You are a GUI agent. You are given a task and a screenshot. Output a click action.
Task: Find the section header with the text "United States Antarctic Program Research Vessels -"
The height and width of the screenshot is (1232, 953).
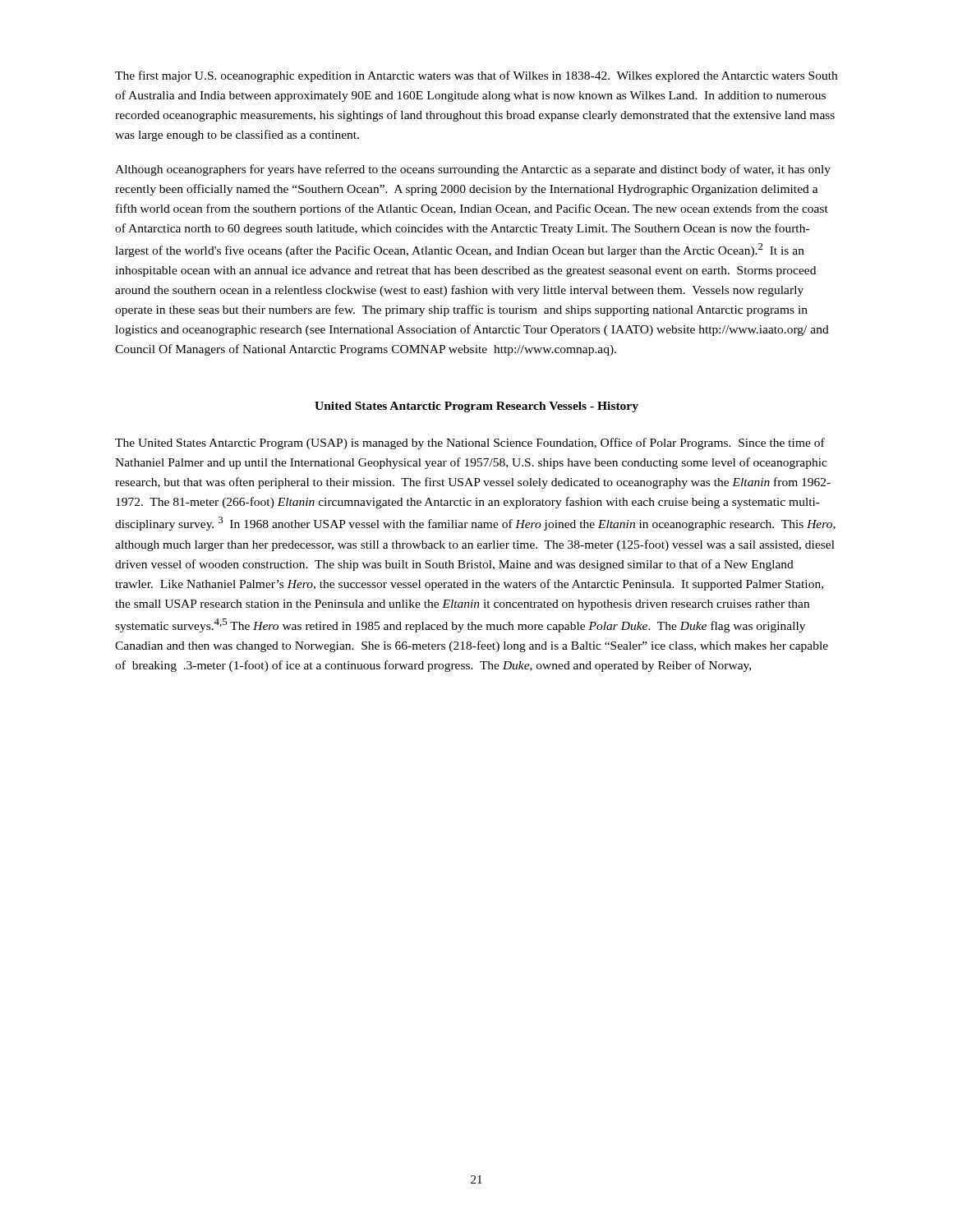pos(476,406)
